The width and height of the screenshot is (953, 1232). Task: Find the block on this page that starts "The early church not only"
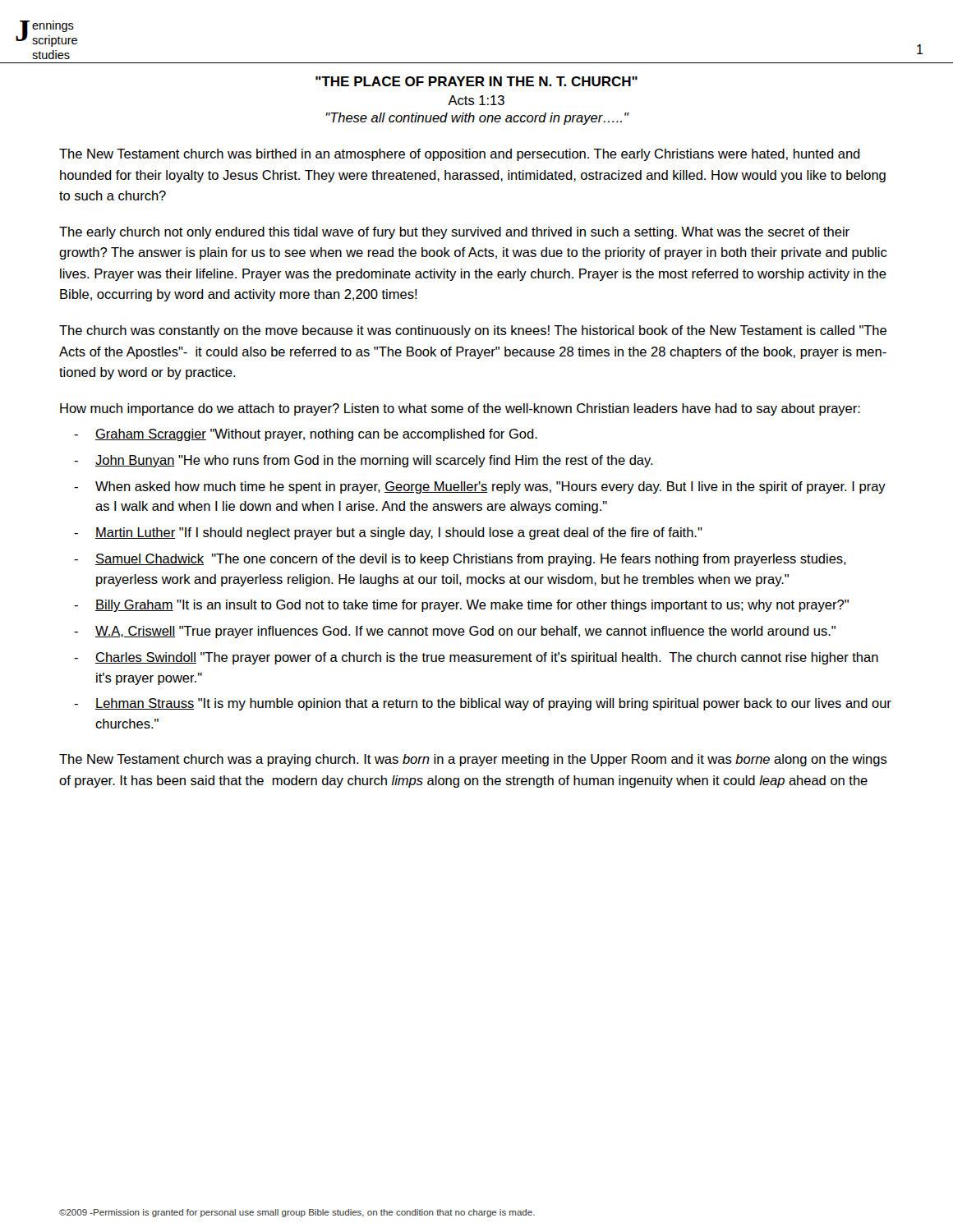point(473,263)
